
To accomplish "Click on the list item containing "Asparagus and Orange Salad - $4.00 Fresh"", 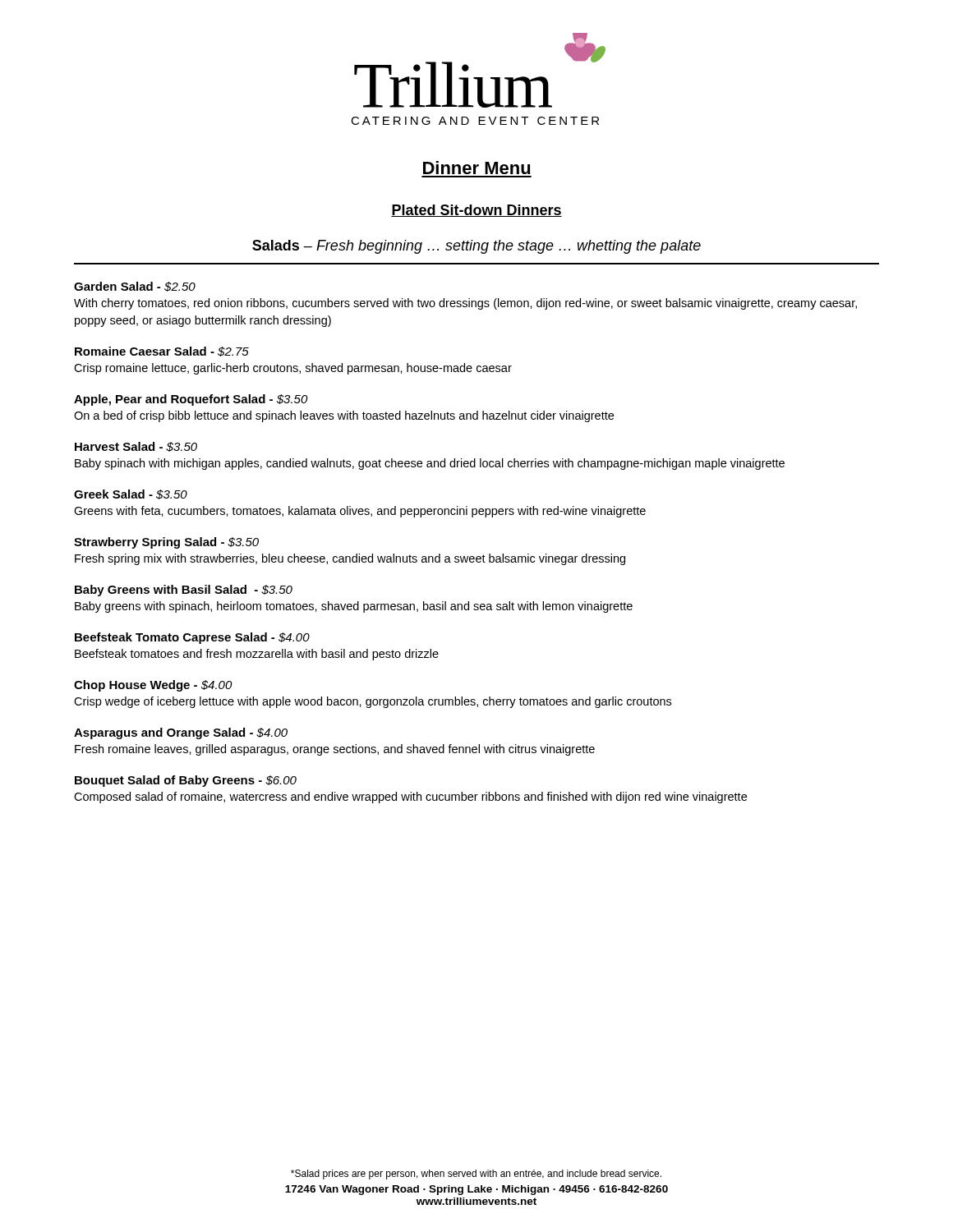I will click(476, 742).
